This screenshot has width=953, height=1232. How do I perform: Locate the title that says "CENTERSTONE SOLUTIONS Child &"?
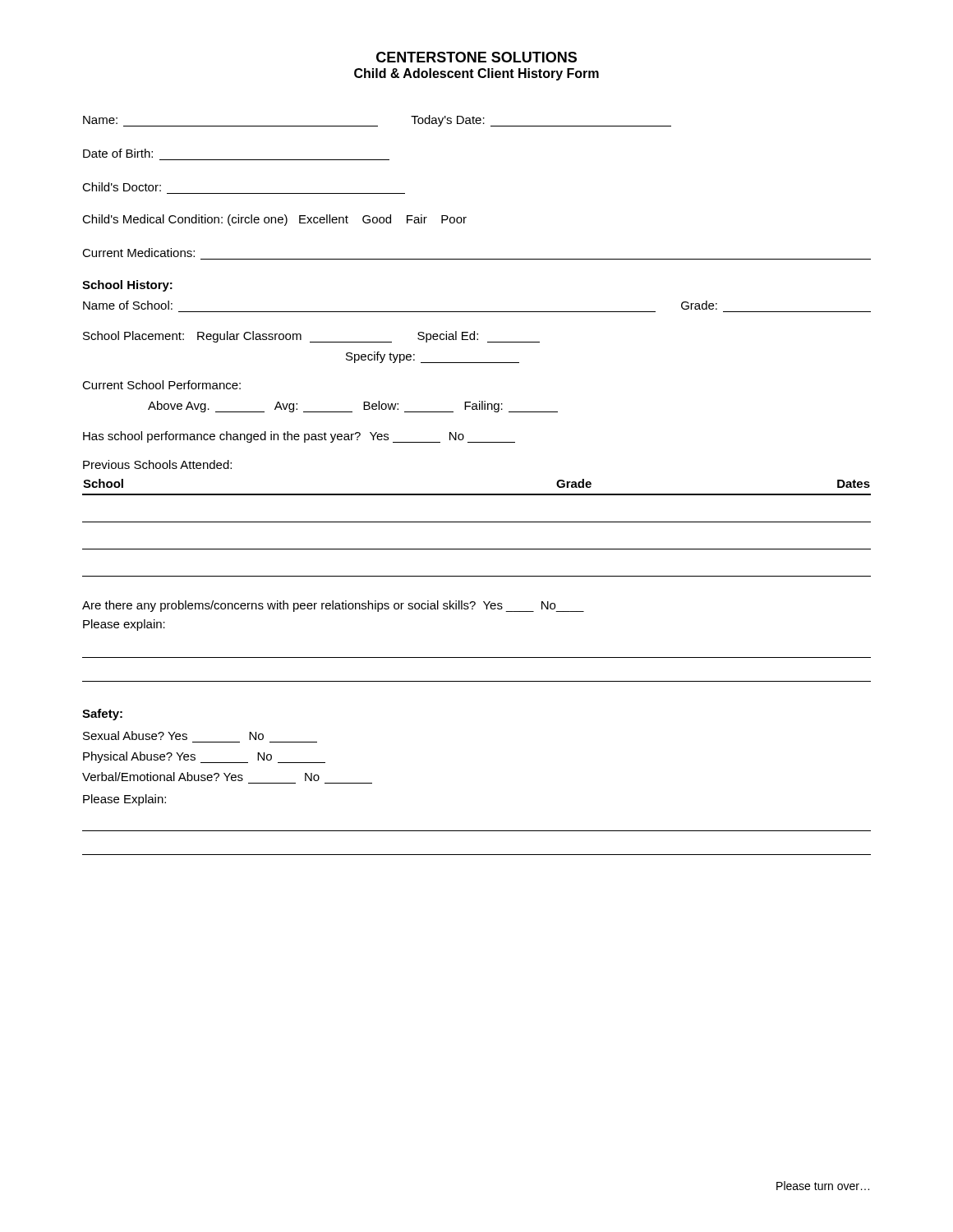pyautogui.click(x=476, y=65)
